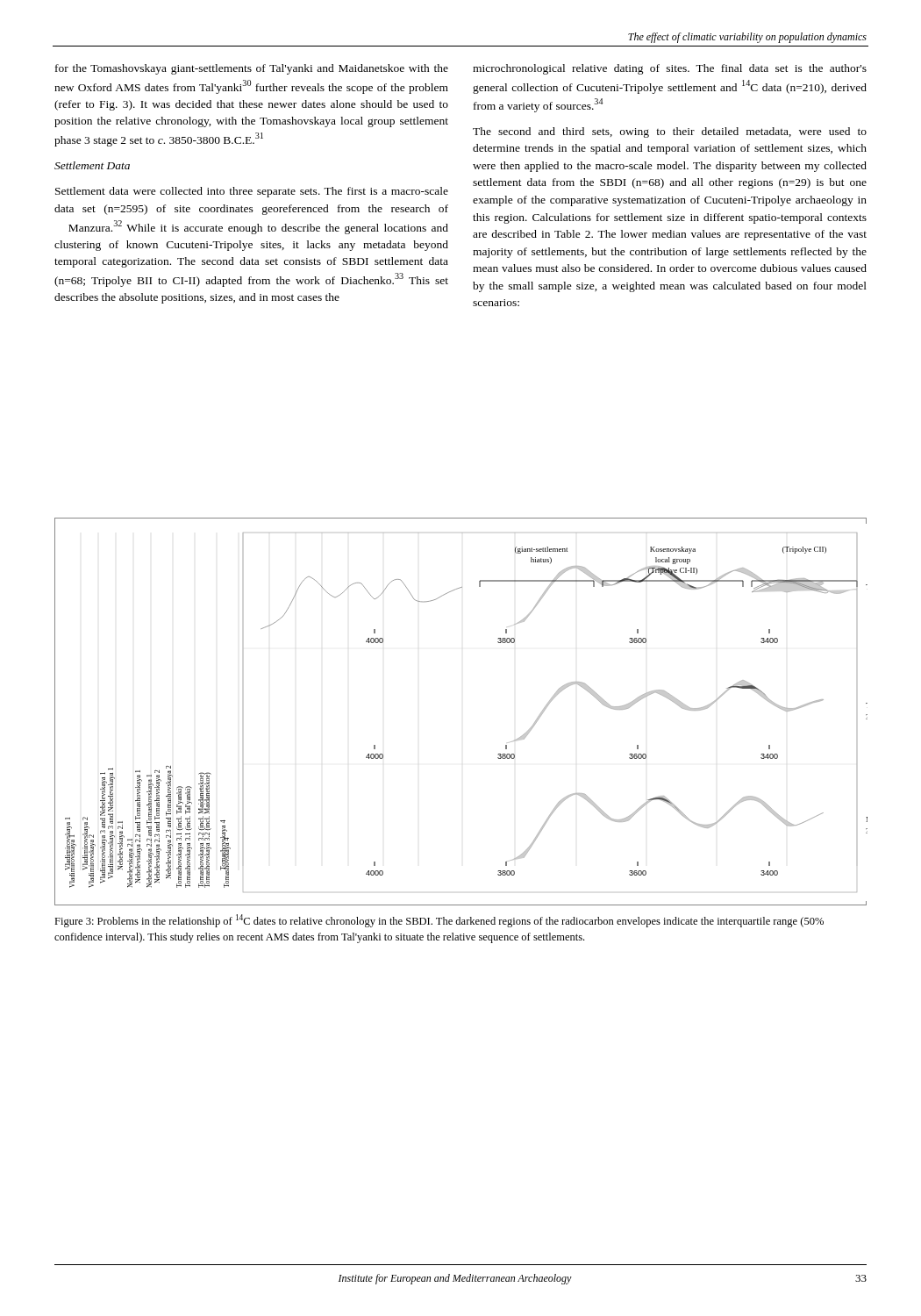Select the section header
The height and width of the screenshot is (1316, 921).
(x=92, y=165)
